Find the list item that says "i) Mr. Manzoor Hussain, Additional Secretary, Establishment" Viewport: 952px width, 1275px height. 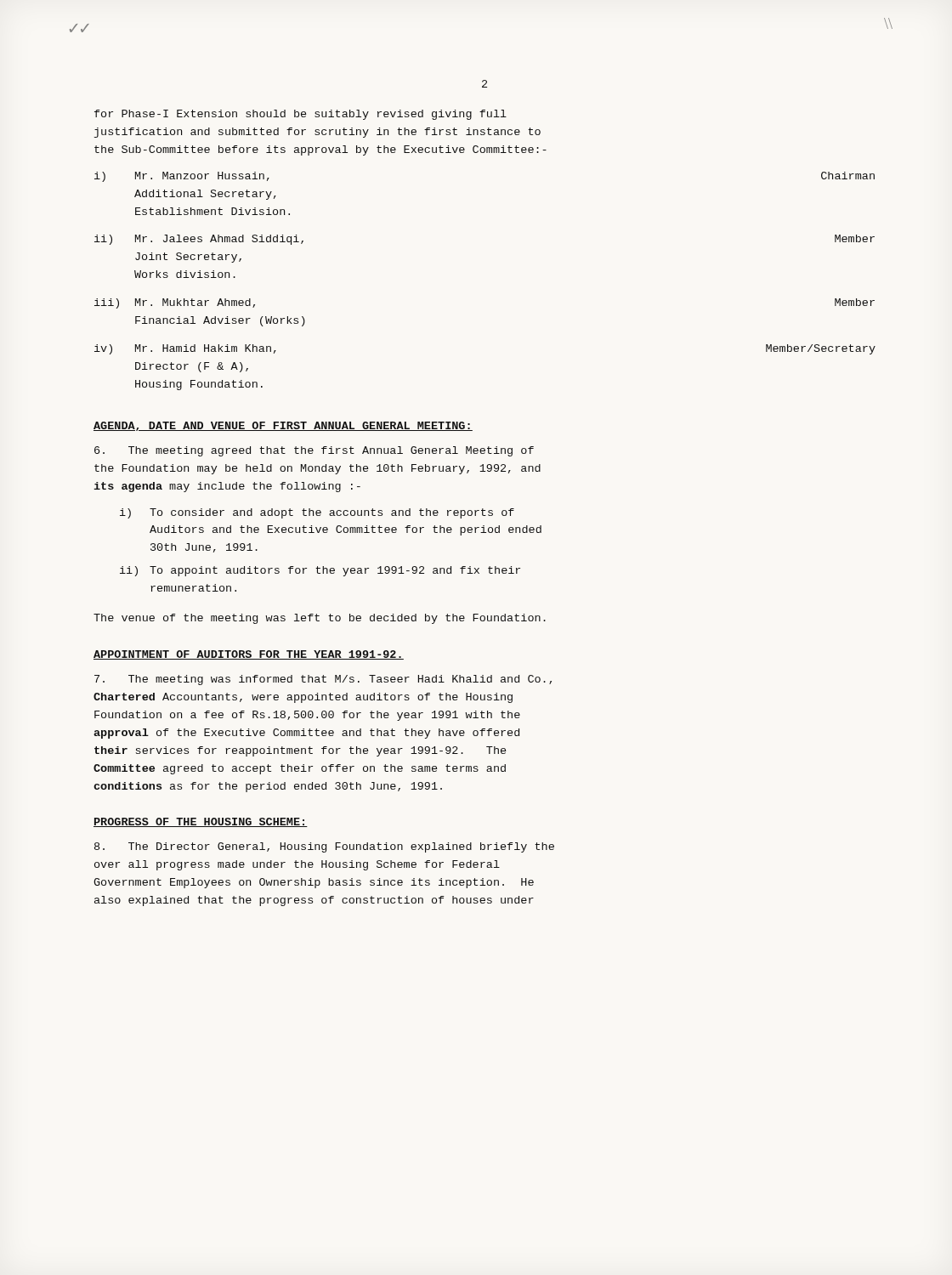click(x=198, y=178)
